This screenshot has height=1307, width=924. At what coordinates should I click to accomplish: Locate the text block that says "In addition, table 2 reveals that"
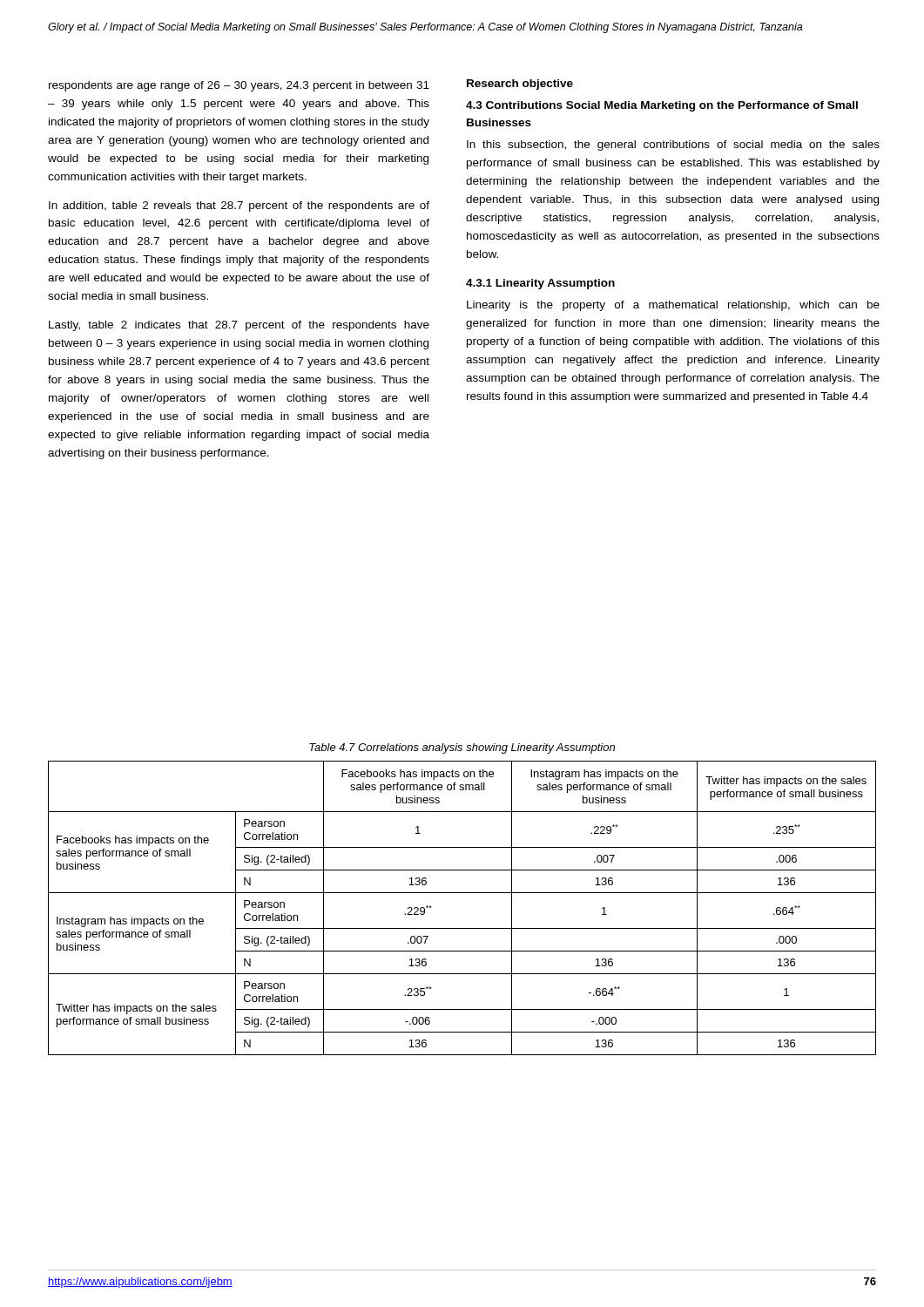(x=239, y=250)
